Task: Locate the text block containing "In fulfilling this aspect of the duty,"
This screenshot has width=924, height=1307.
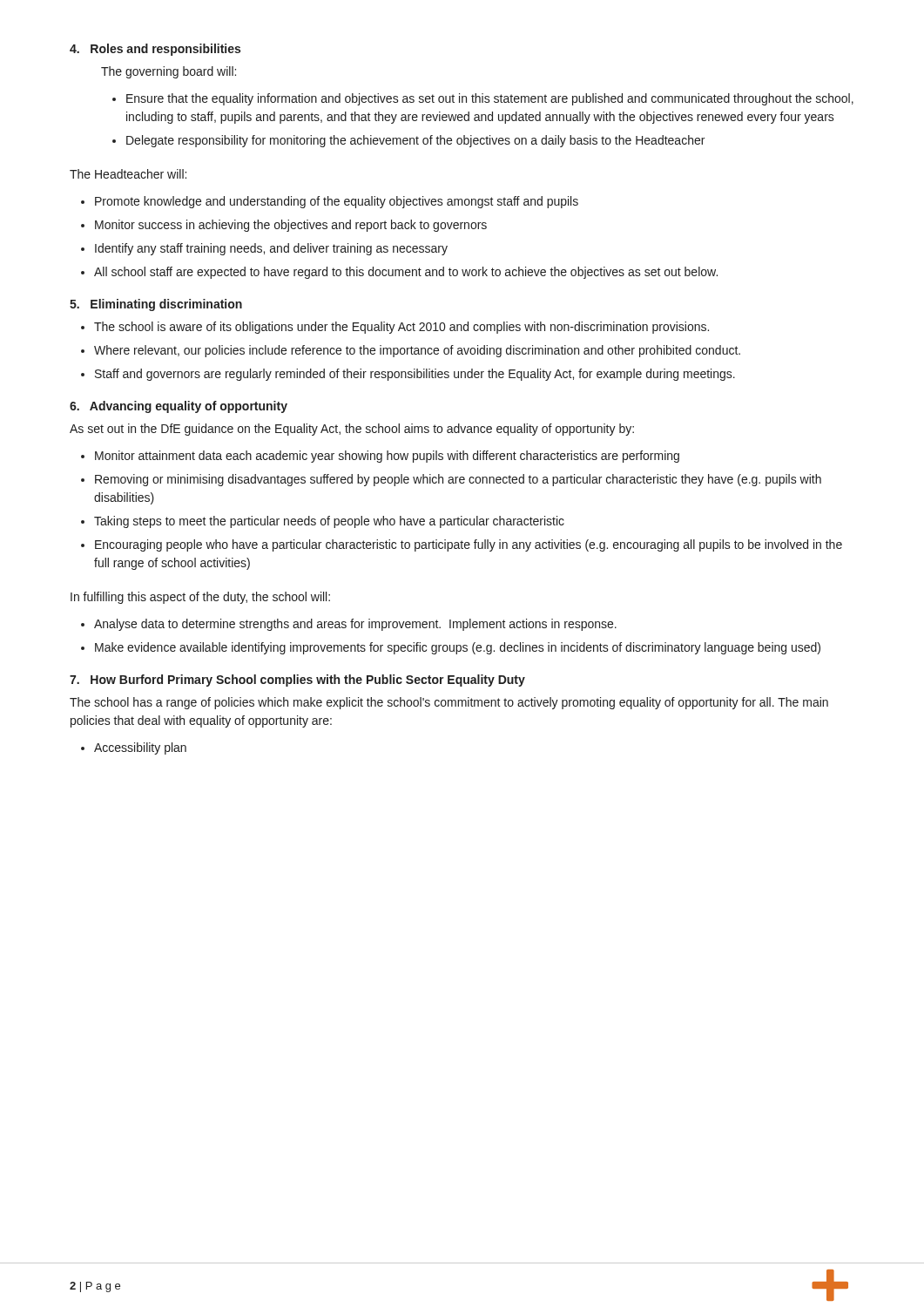Action: 200,597
